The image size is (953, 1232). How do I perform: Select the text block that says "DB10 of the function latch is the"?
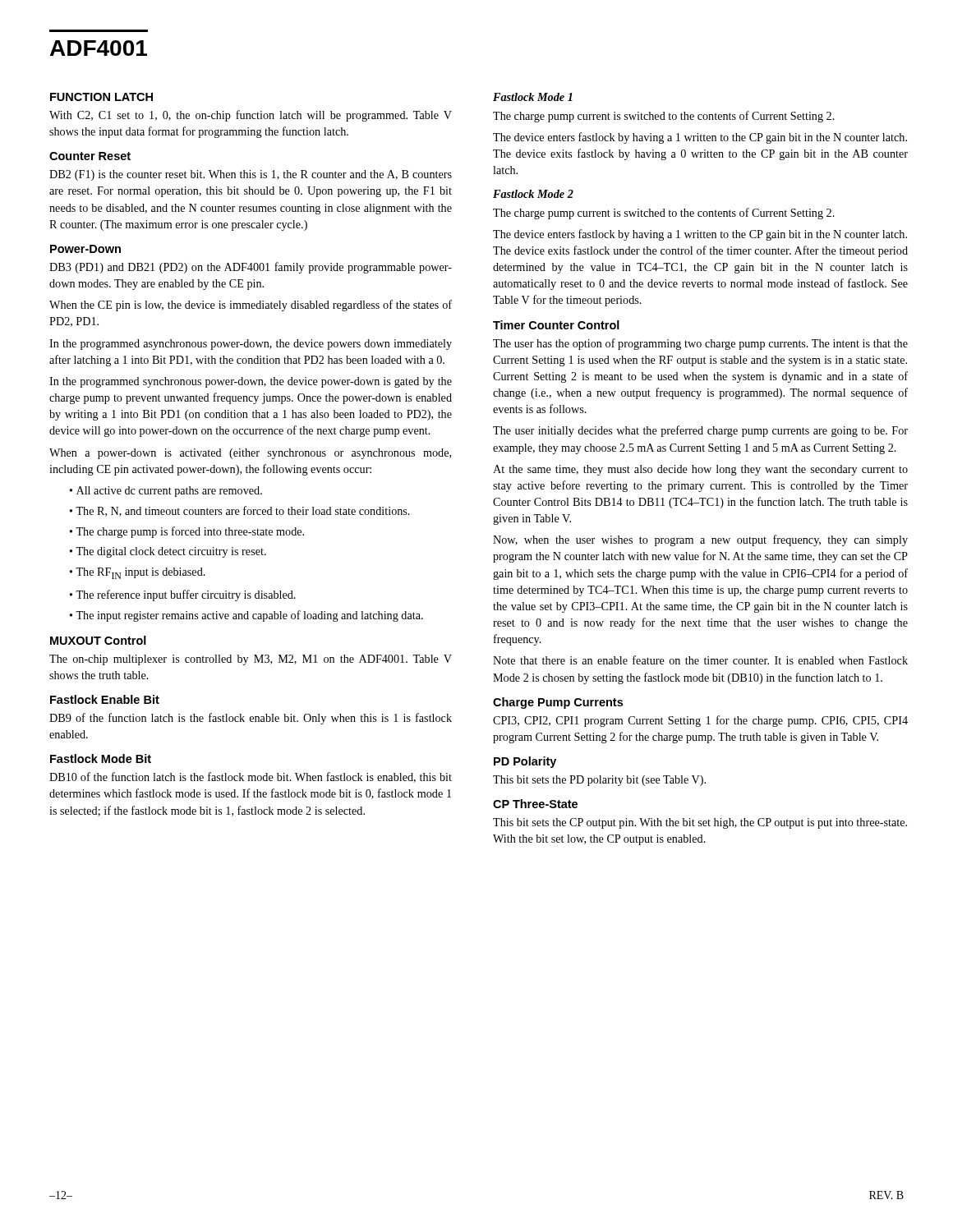click(251, 794)
